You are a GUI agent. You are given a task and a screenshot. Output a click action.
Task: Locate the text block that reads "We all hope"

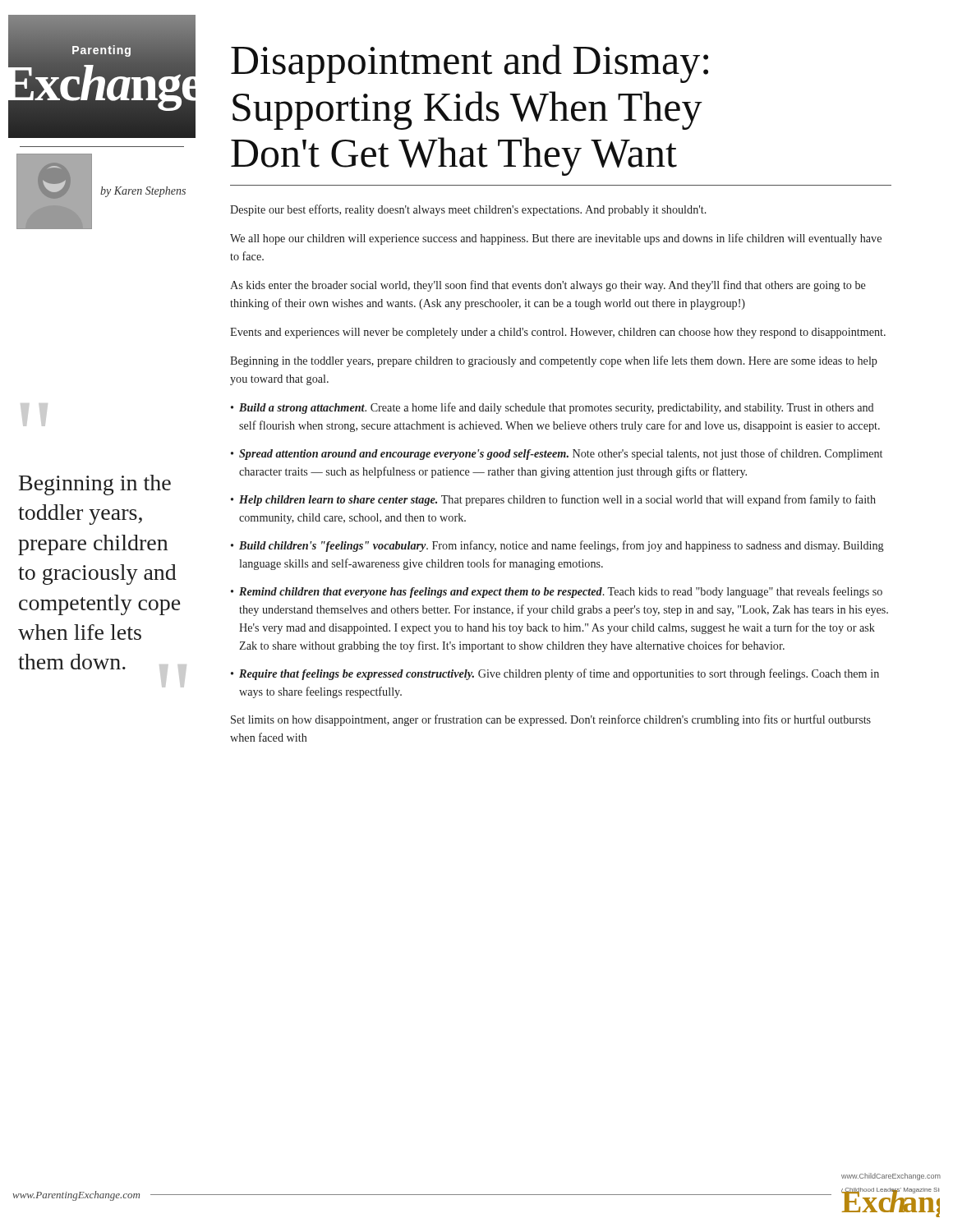click(x=556, y=247)
